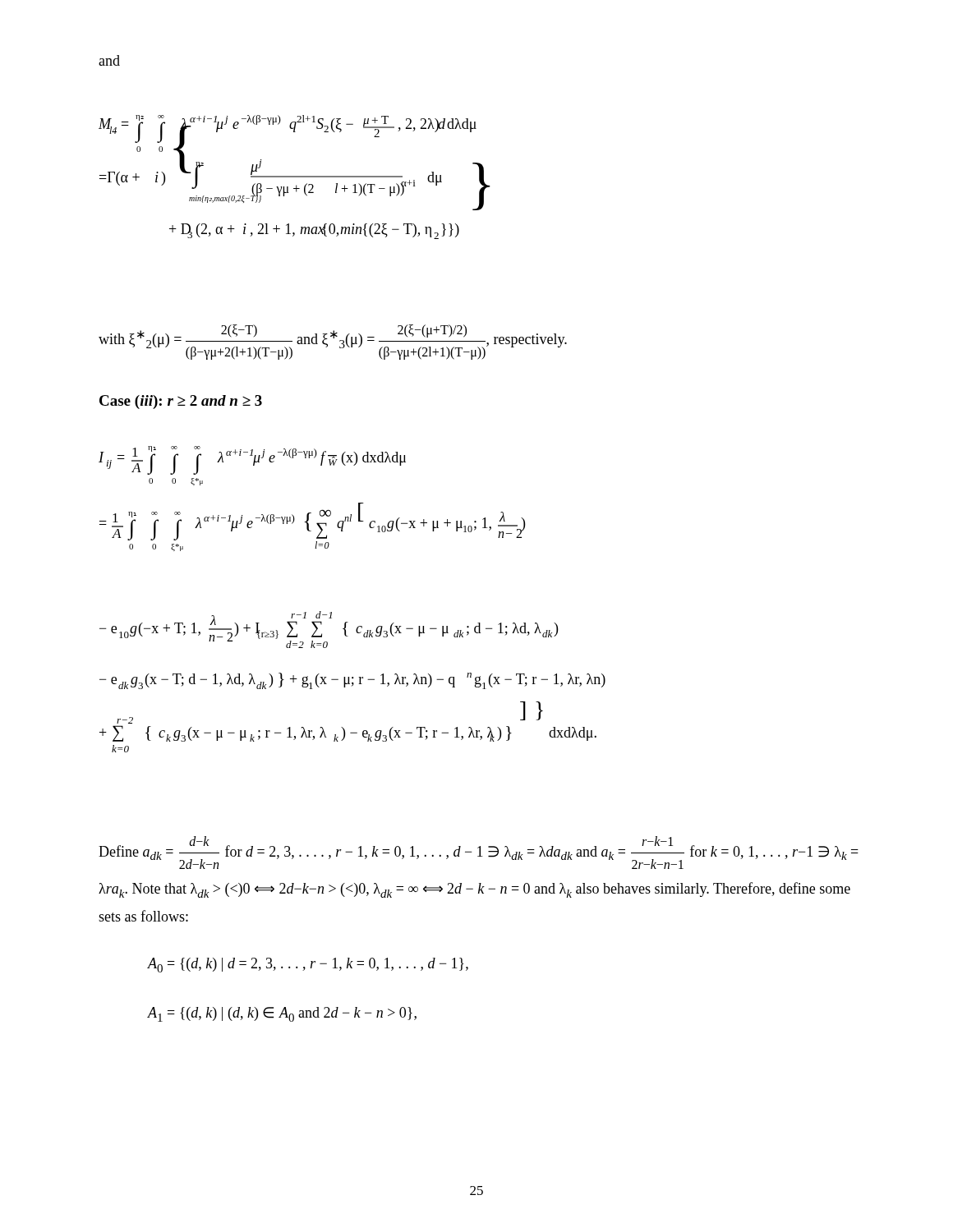The width and height of the screenshot is (953, 1232).
Task: Click on the region starting "− e 10 g (−x + T;"
Action: (352, 682)
